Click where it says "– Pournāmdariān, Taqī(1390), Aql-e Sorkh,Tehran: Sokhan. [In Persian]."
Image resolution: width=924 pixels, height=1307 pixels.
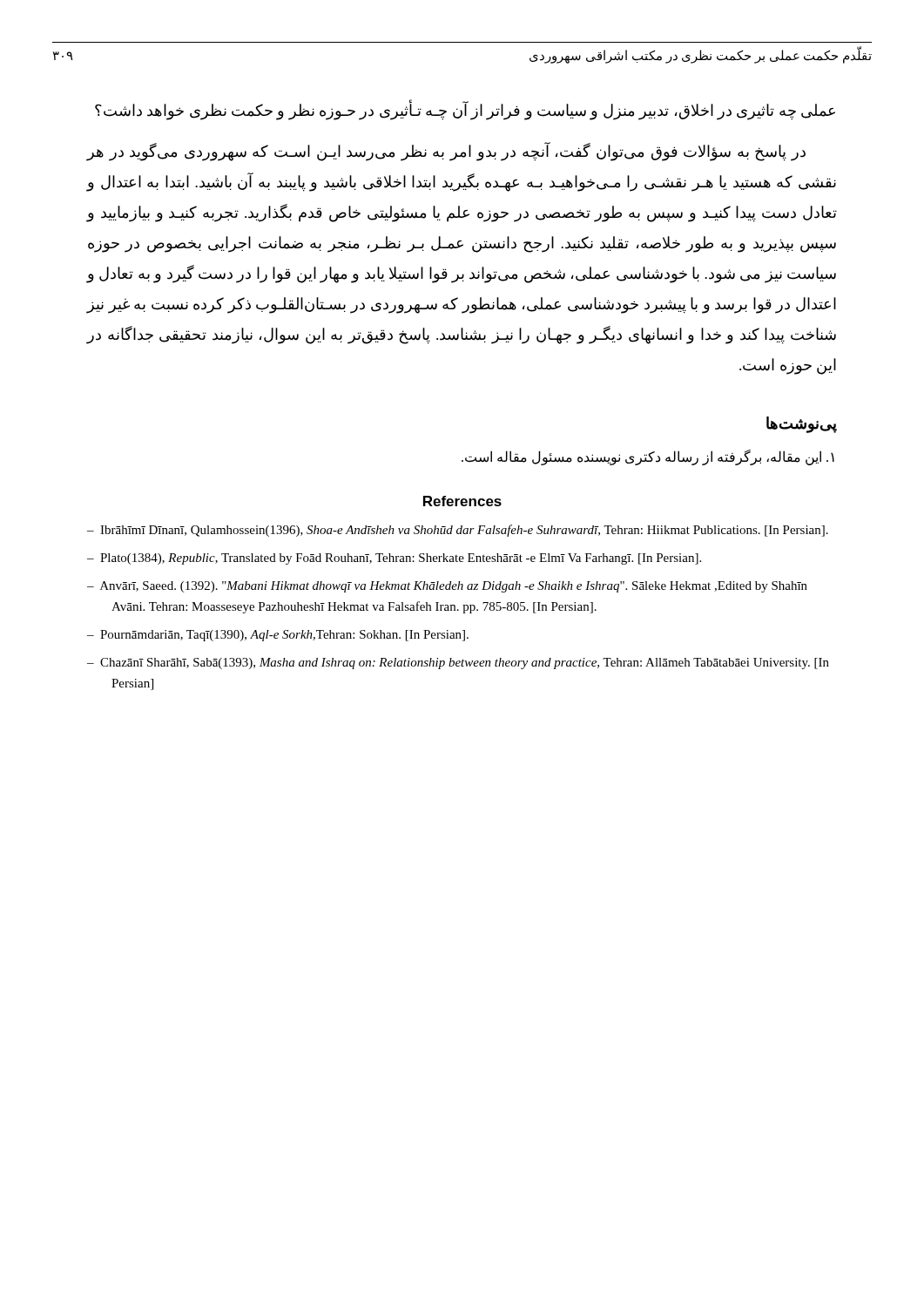[x=278, y=634]
